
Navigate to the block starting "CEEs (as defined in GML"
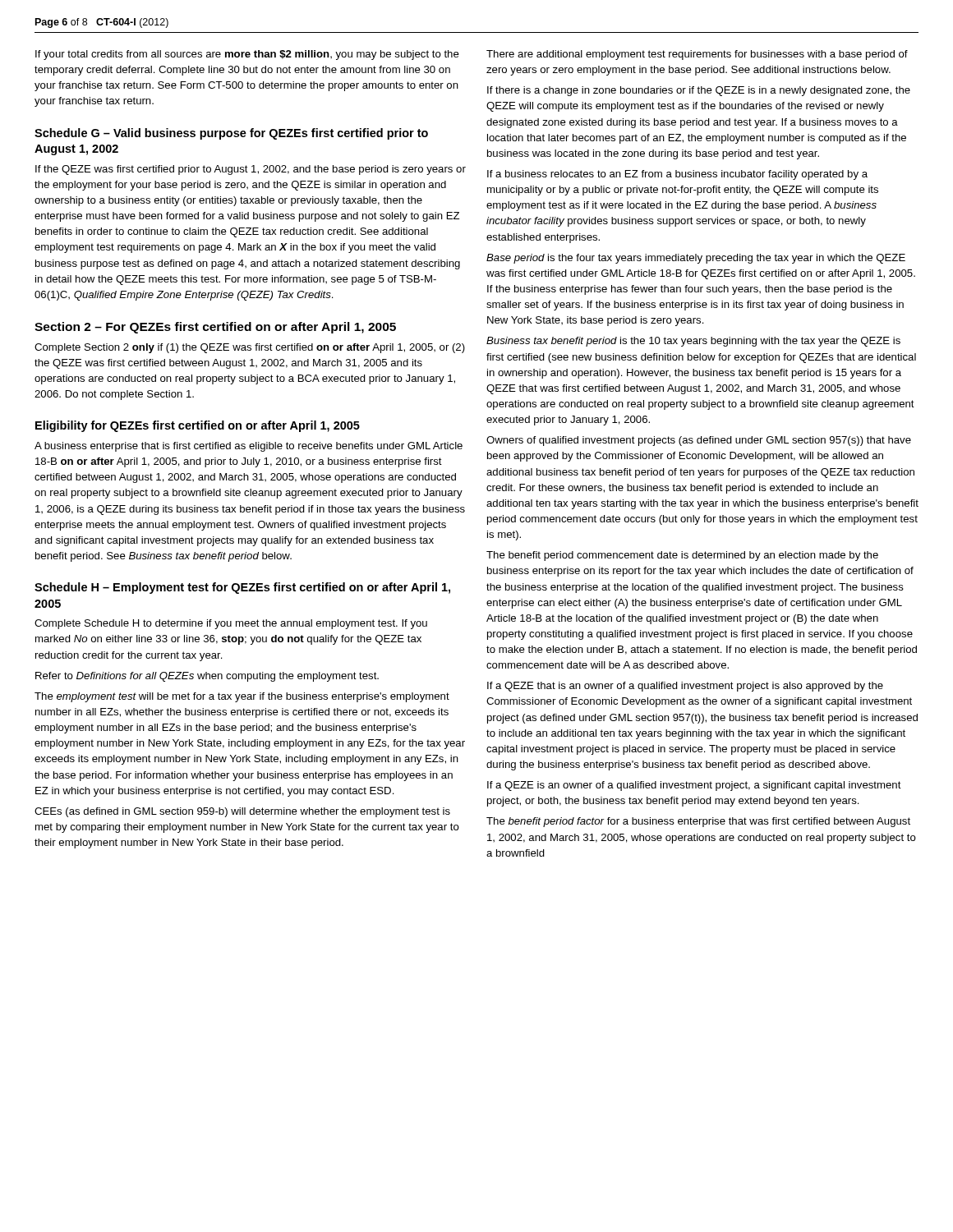point(247,827)
